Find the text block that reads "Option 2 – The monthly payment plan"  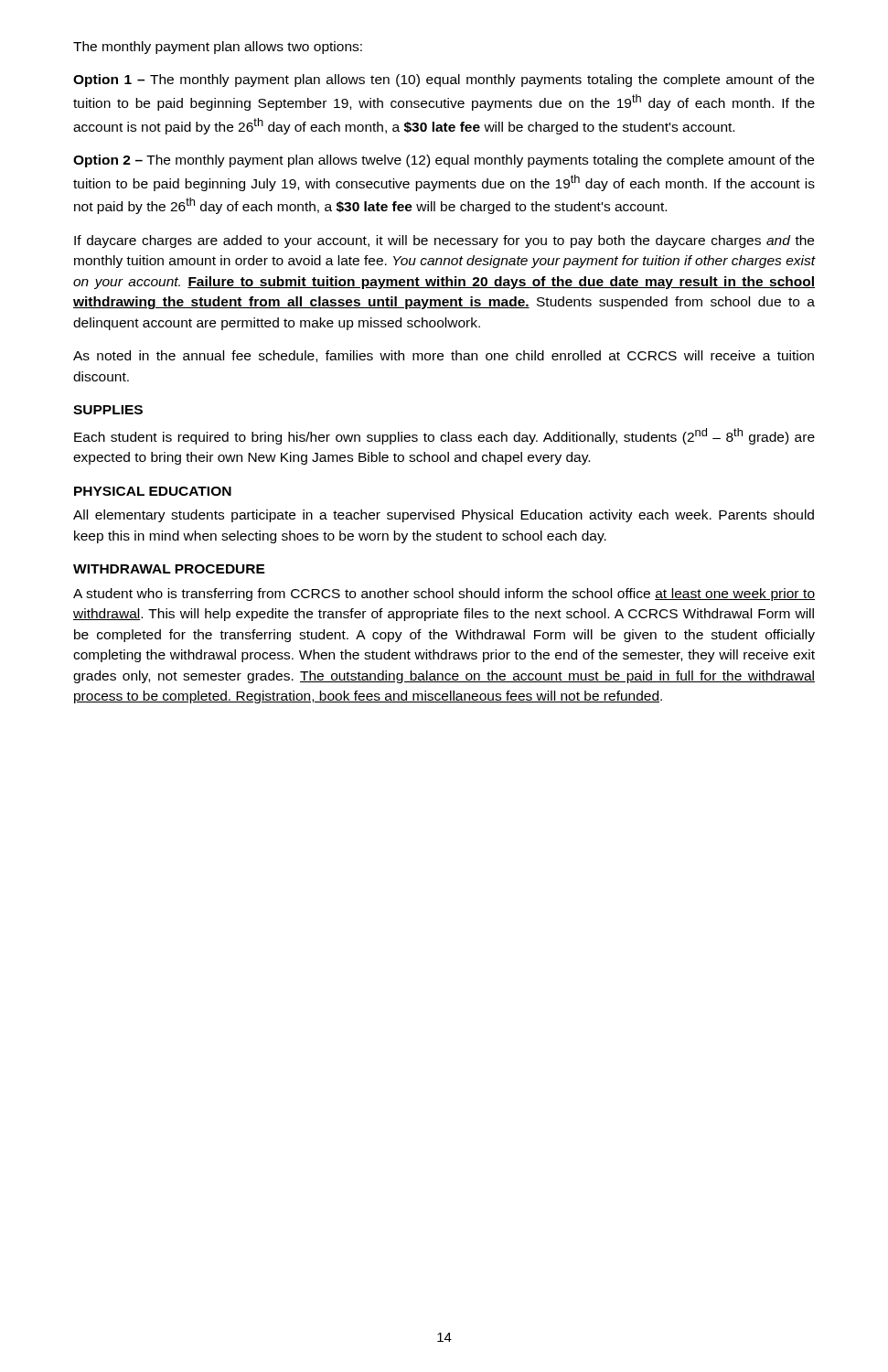[x=444, y=184]
